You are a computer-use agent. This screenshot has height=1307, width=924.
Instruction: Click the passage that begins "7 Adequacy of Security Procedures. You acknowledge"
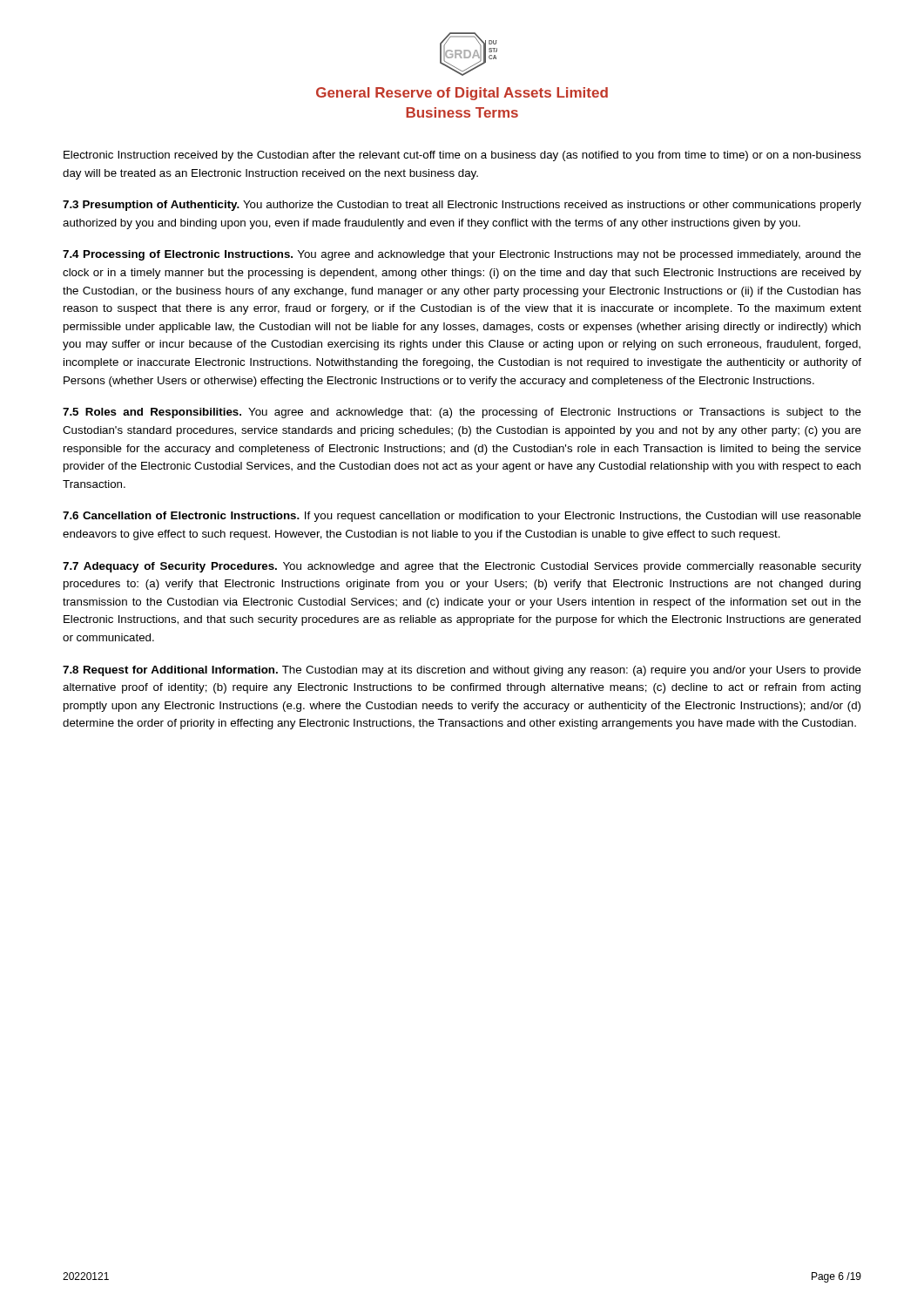tap(462, 601)
